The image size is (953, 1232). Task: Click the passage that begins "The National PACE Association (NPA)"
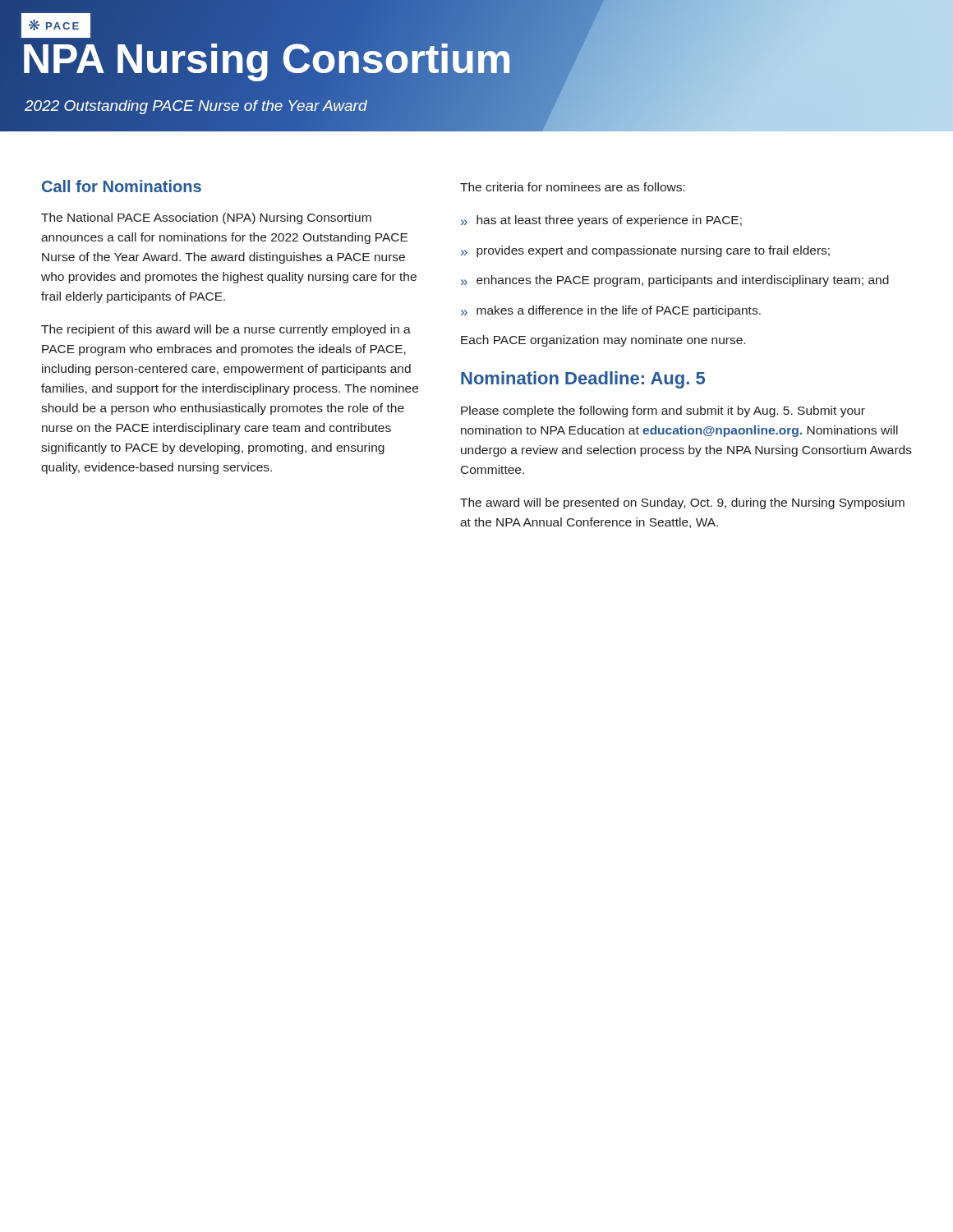[x=230, y=257]
